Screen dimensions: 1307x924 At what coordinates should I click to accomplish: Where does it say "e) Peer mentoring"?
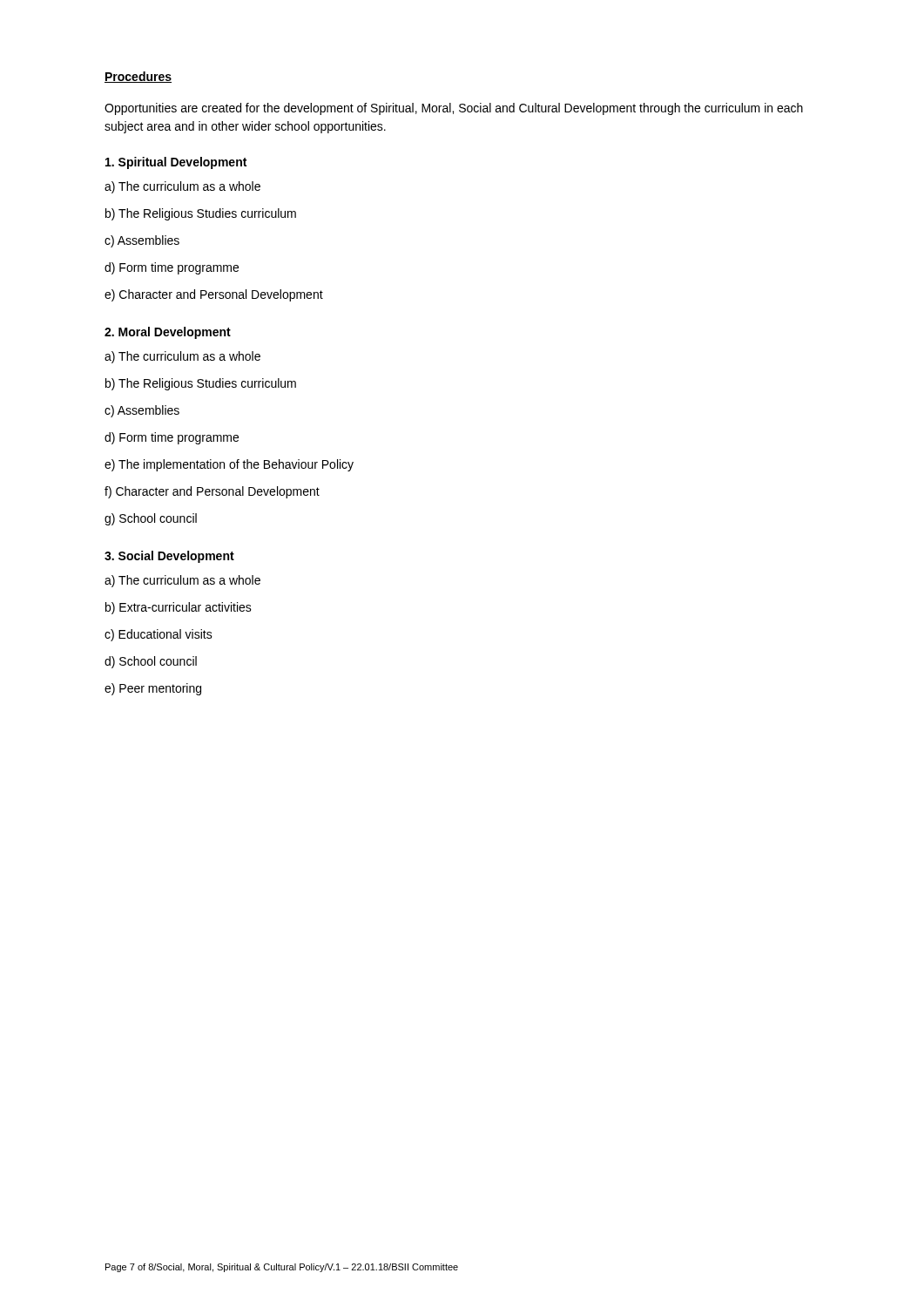[153, 688]
